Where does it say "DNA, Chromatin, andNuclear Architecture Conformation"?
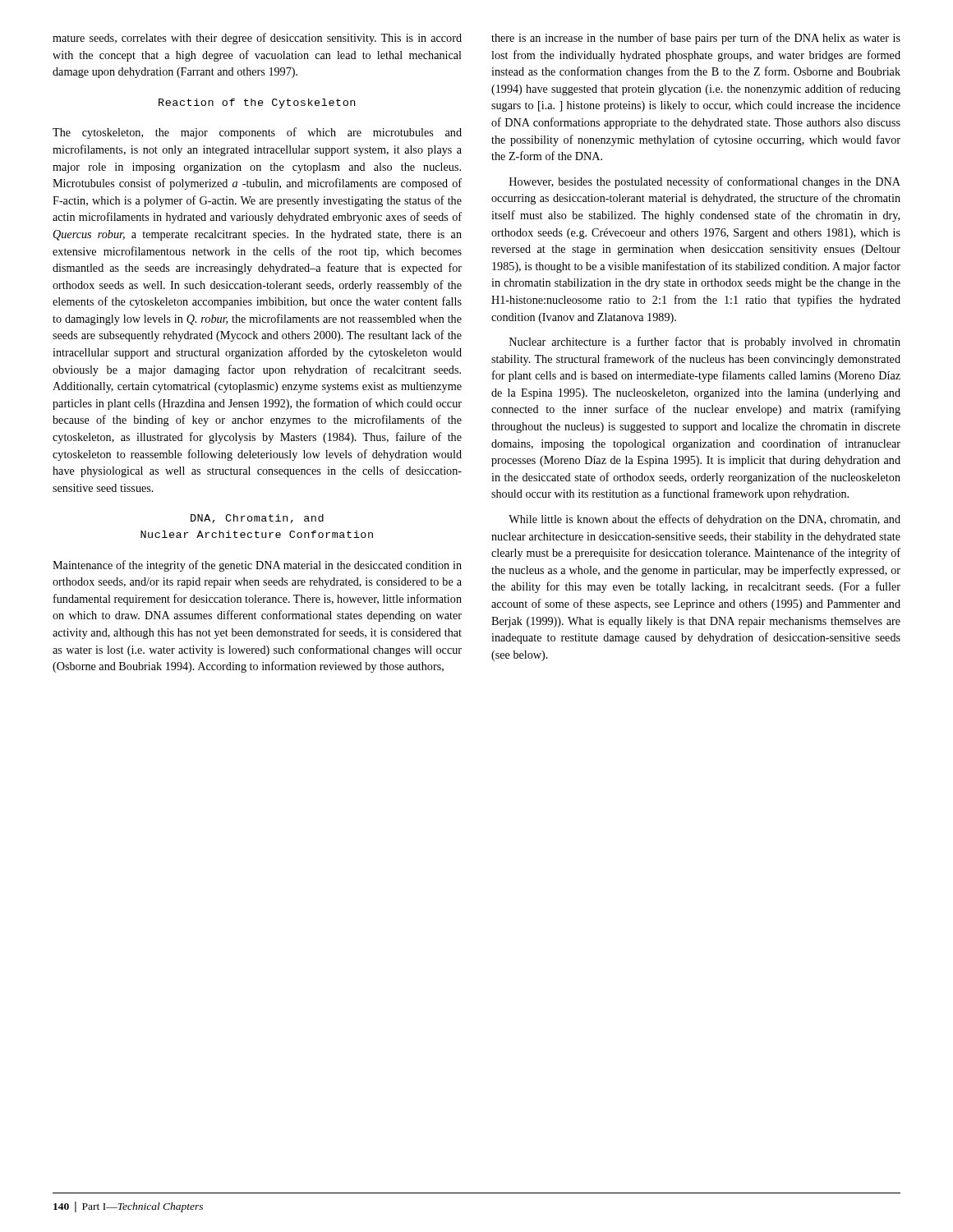 point(257,527)
